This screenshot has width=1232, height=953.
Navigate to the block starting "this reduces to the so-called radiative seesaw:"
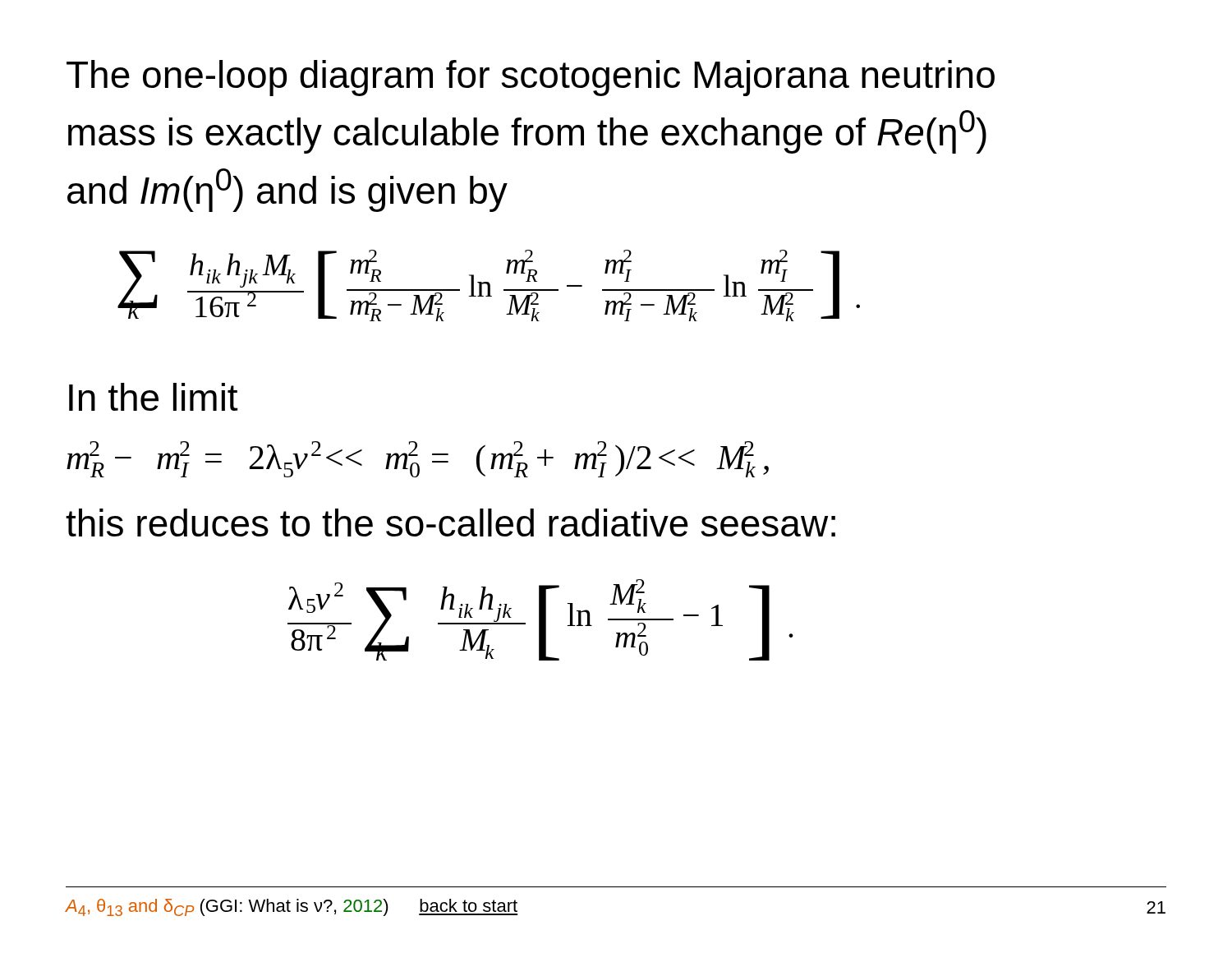coord(452,523)
